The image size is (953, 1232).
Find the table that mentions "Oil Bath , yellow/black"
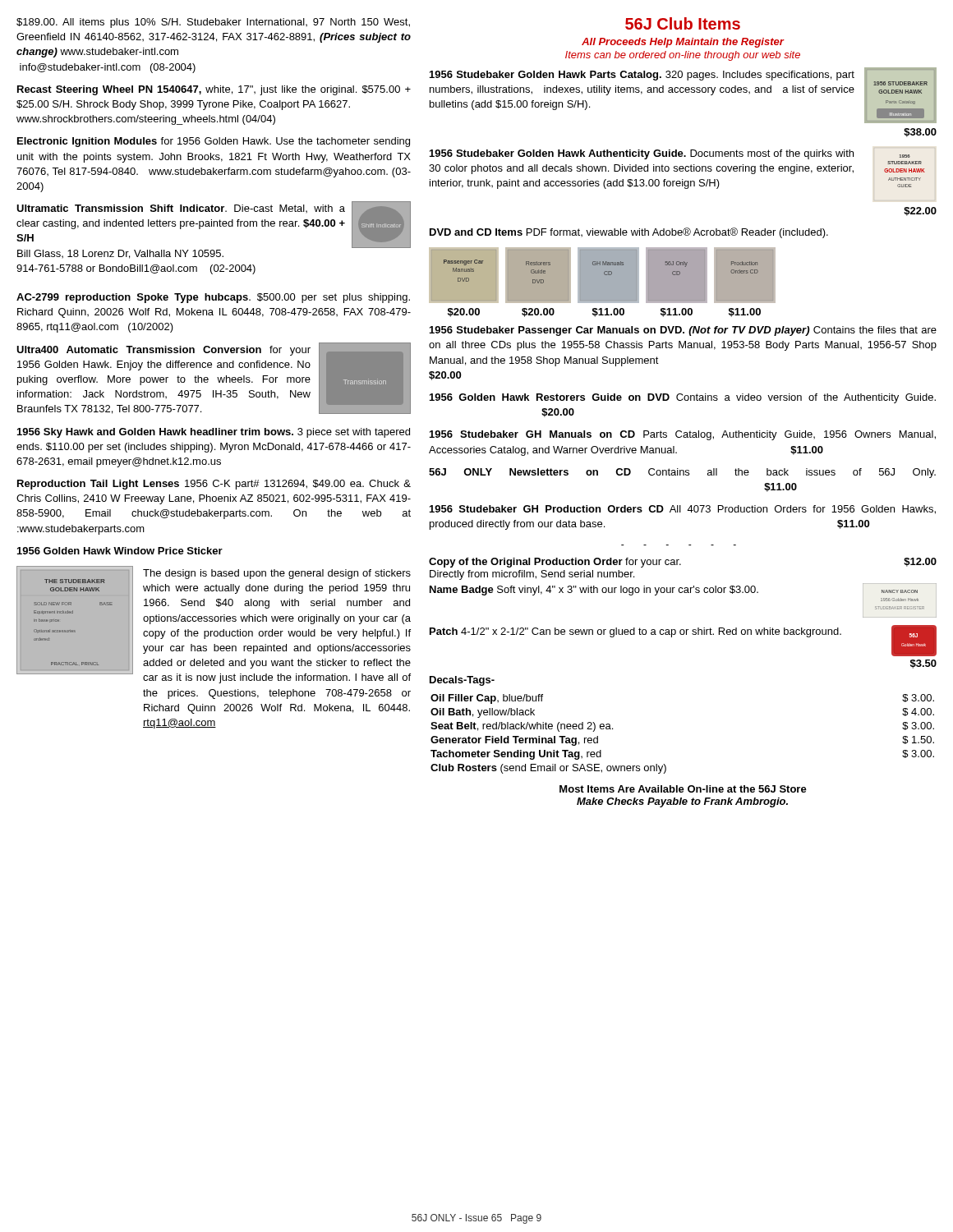(x=683, y=732)
